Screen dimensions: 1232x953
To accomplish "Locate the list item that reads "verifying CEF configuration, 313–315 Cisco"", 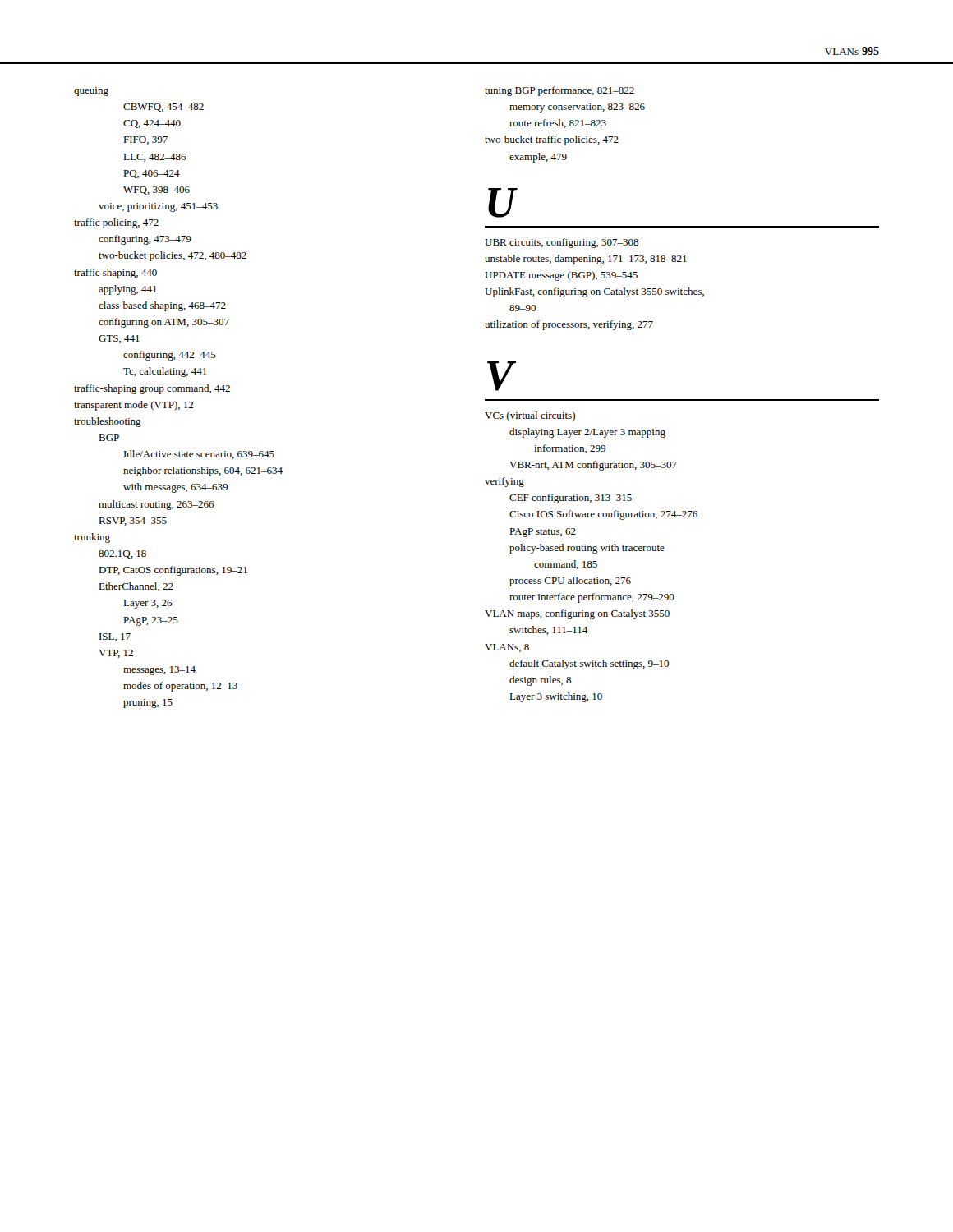I will click(504, 482).
